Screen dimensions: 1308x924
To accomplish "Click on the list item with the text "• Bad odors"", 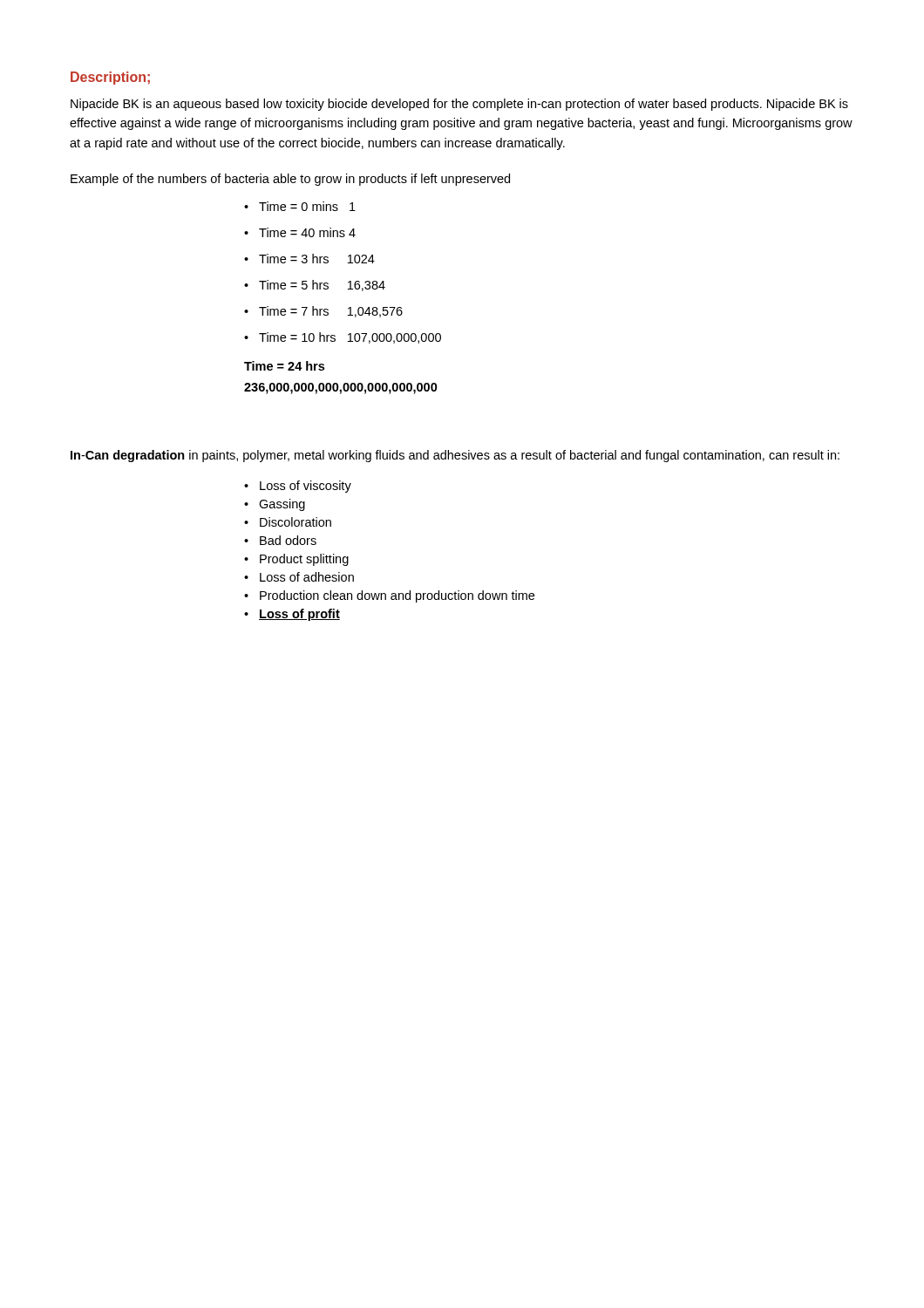I will click(x=280, y=541).
